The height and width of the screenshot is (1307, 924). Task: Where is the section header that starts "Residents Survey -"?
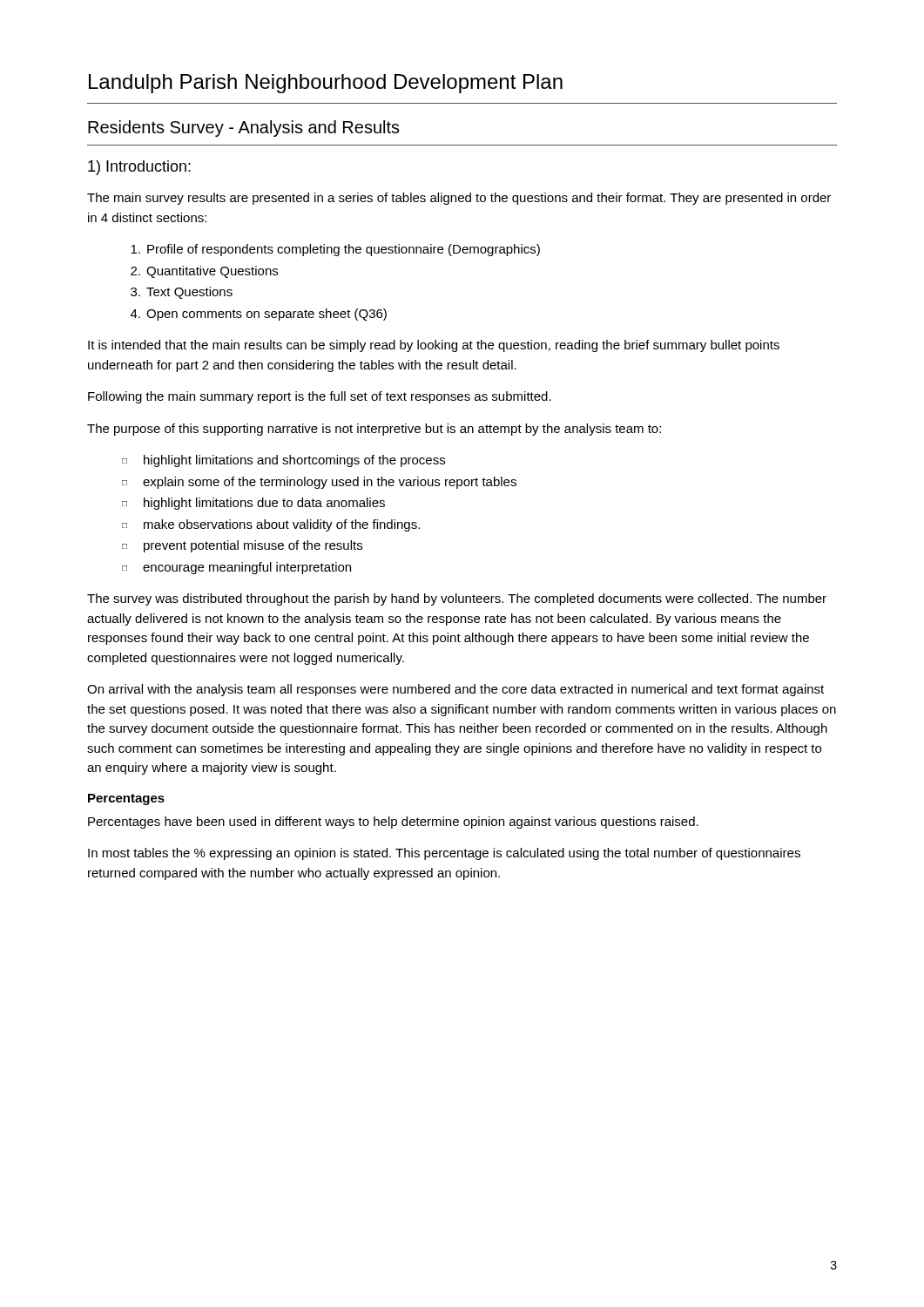[244, 129]
